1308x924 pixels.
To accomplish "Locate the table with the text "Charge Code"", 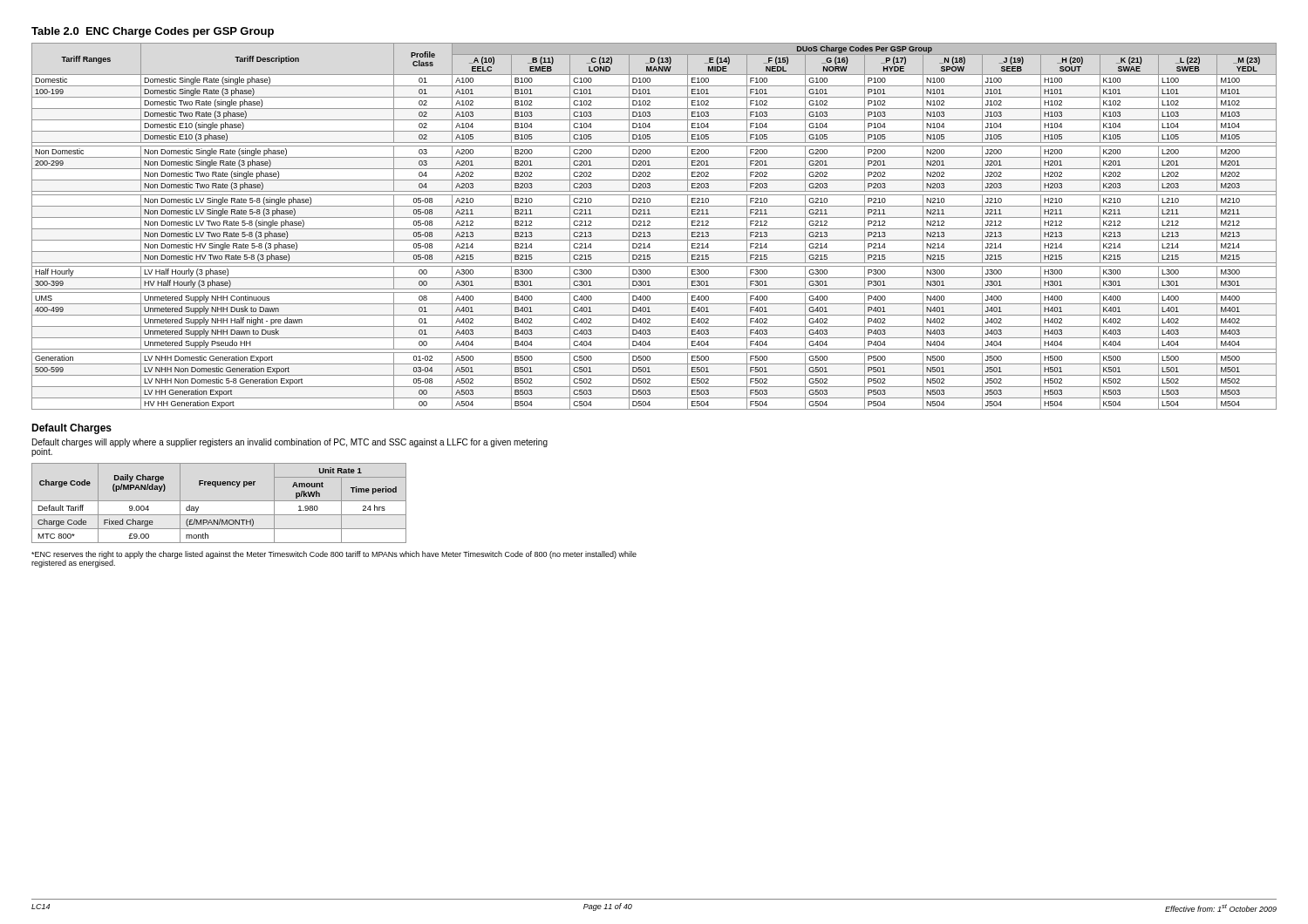I will pyautogui.click(x=654, y=503).
